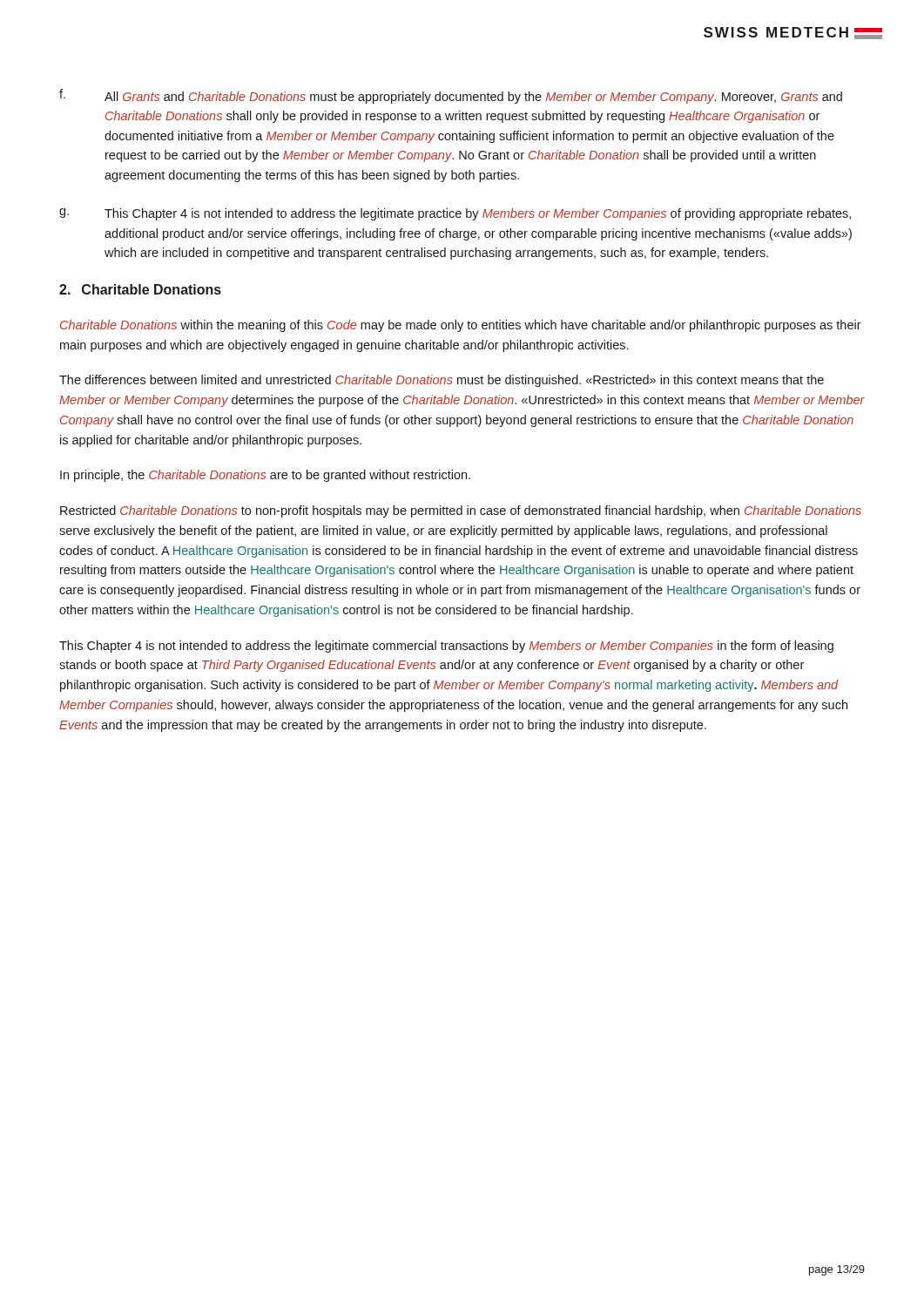924x1307 pixels.
Task: Click the passage that begins "f. All Grants and Charitable Donations"
Action: pyautogui.click(x=462, y=136)
